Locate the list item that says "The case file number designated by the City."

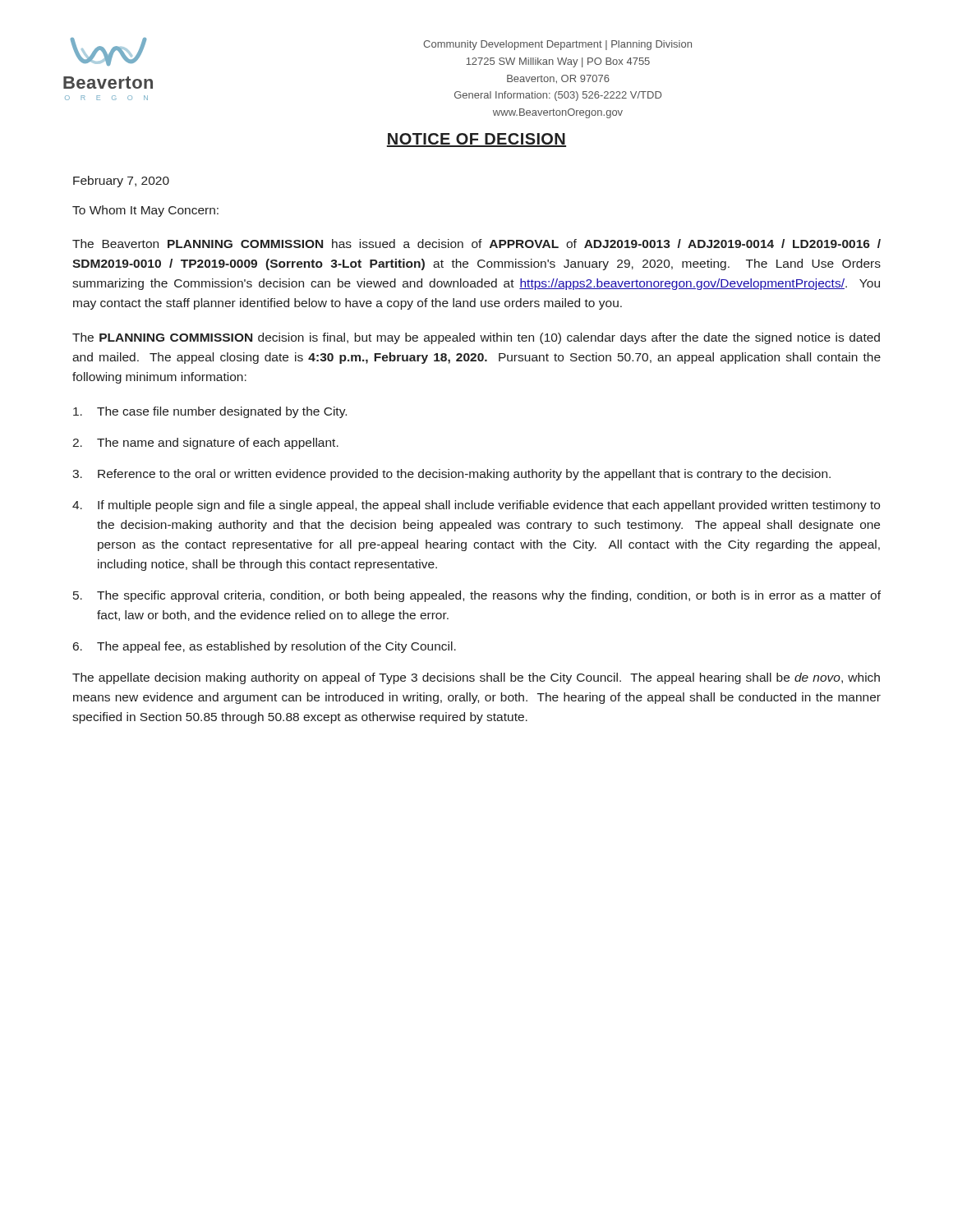pos(210,412)
